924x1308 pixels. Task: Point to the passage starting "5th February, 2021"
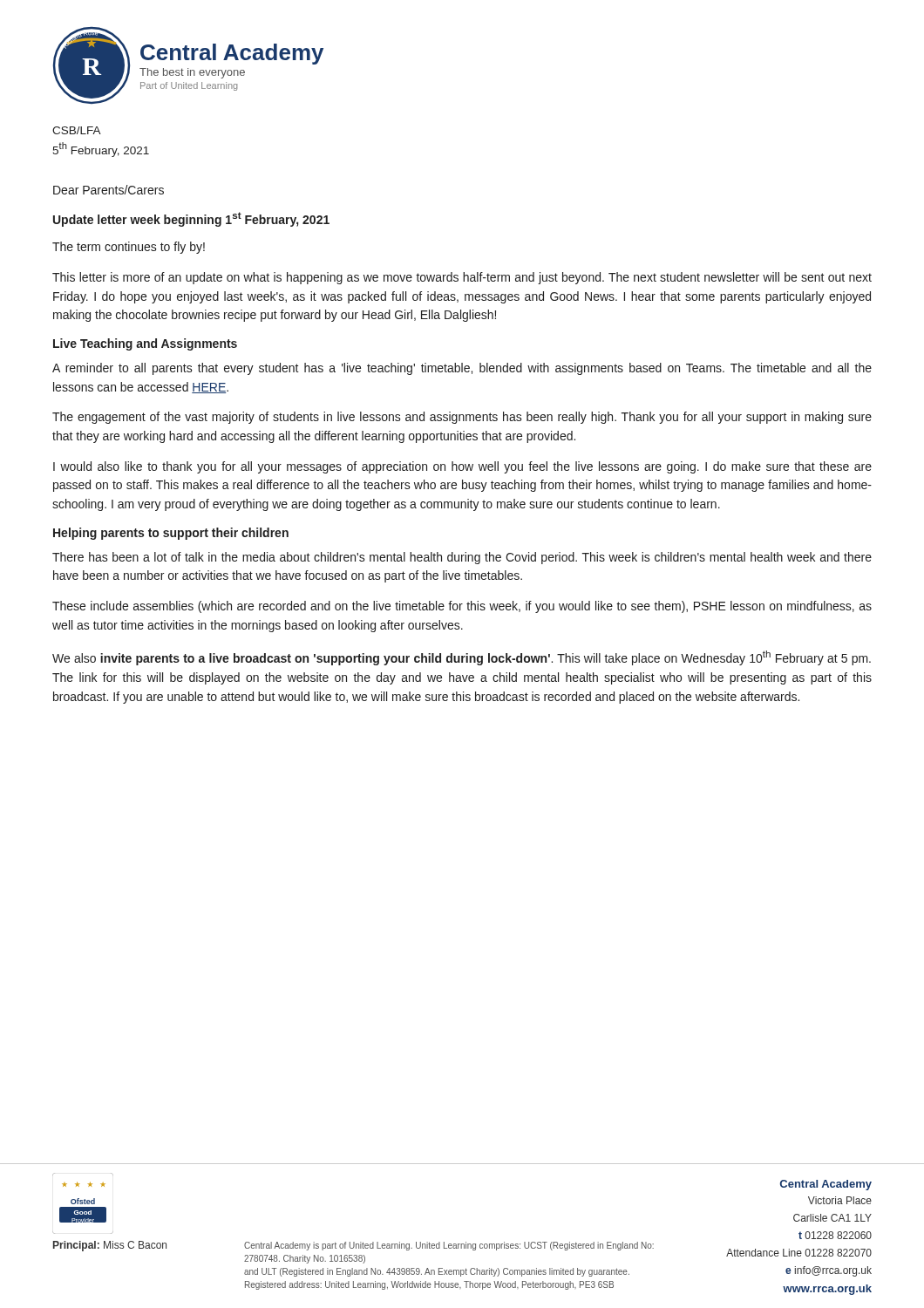click(x=101, y=148)
